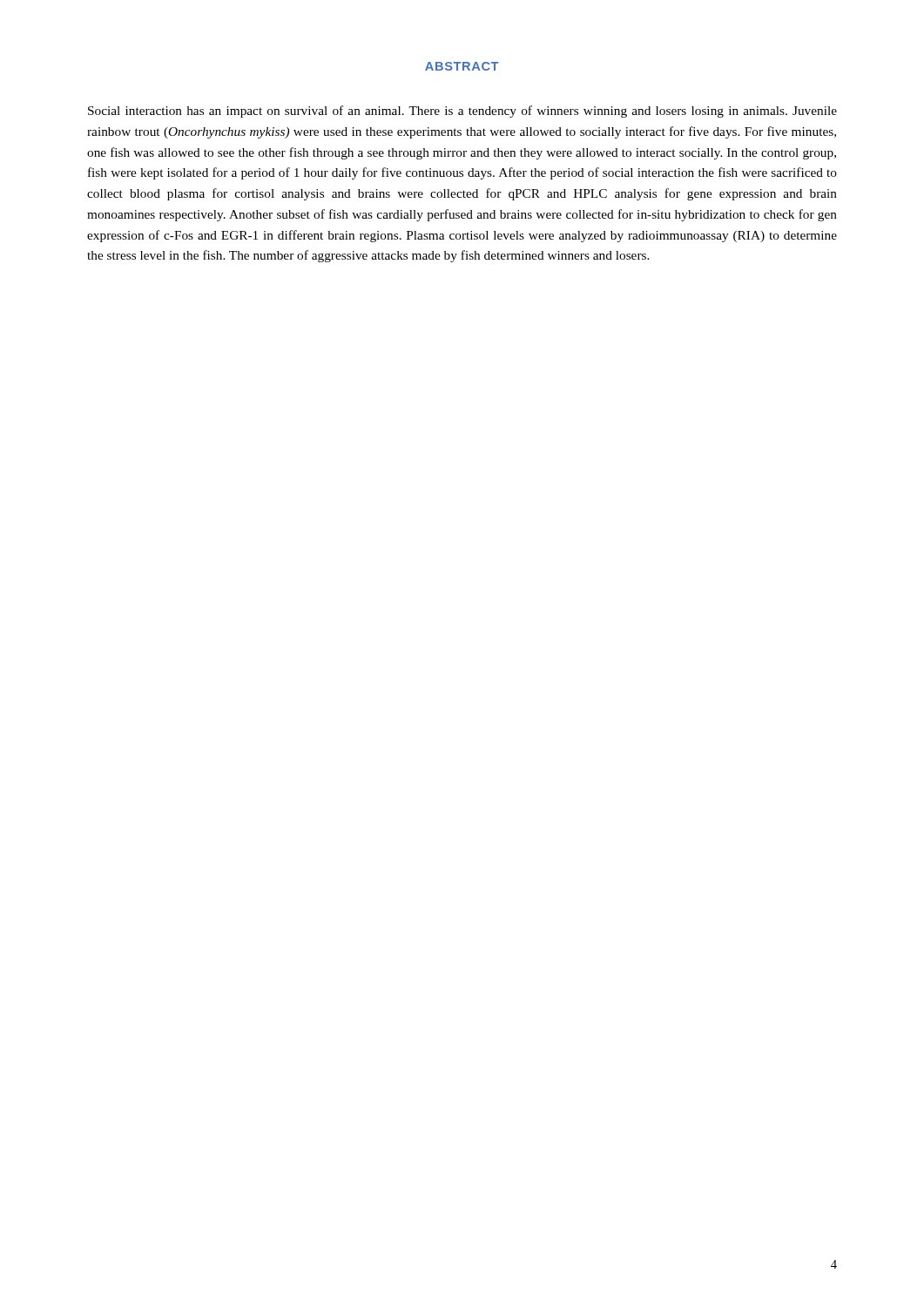Find the text block with the text "Social interaction has"
Image resolution: width=924 pixels, height=1307 pixels.
(x=462, y=183)
